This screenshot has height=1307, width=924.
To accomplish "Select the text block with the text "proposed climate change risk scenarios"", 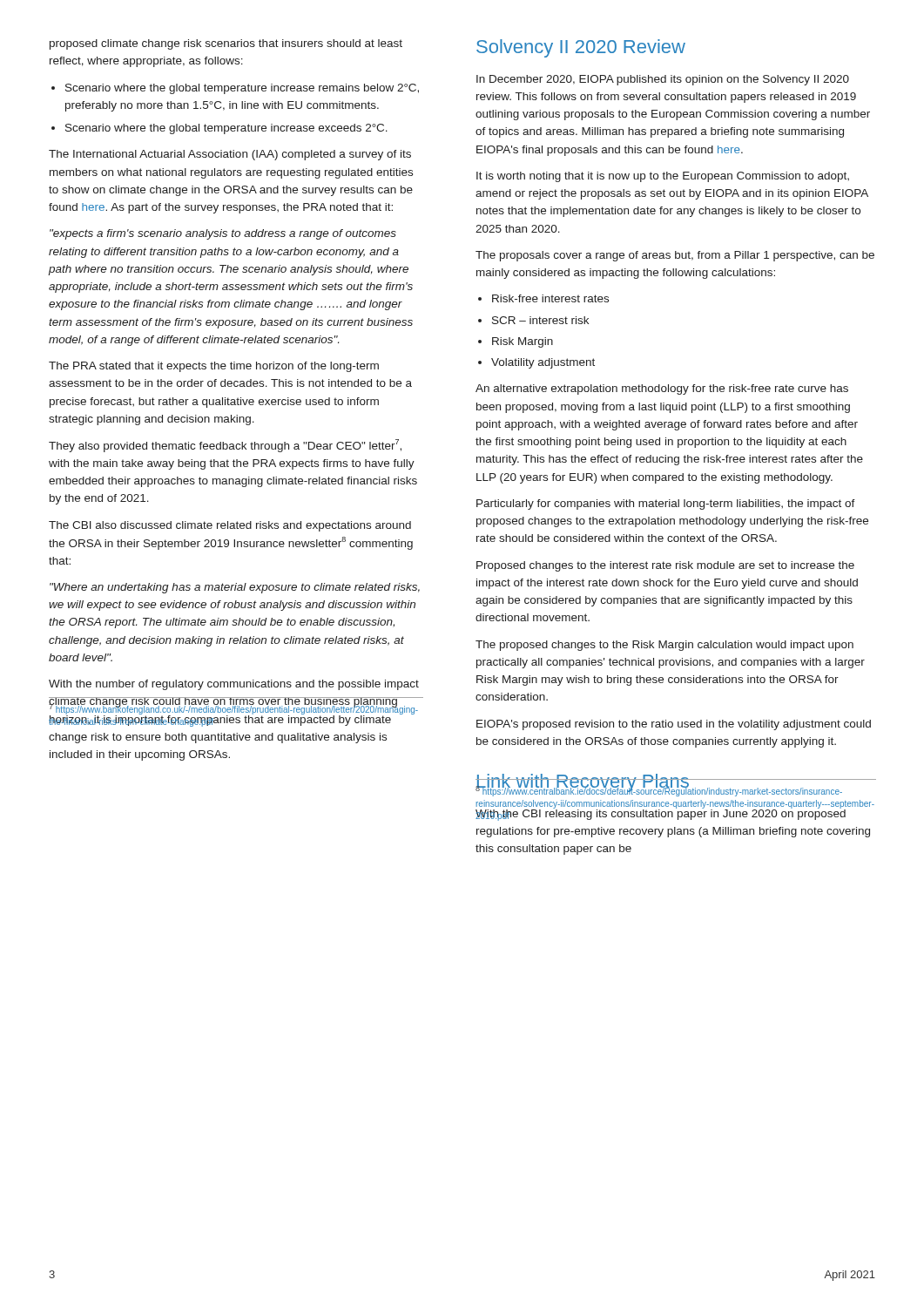I will [x=226, y=52].
